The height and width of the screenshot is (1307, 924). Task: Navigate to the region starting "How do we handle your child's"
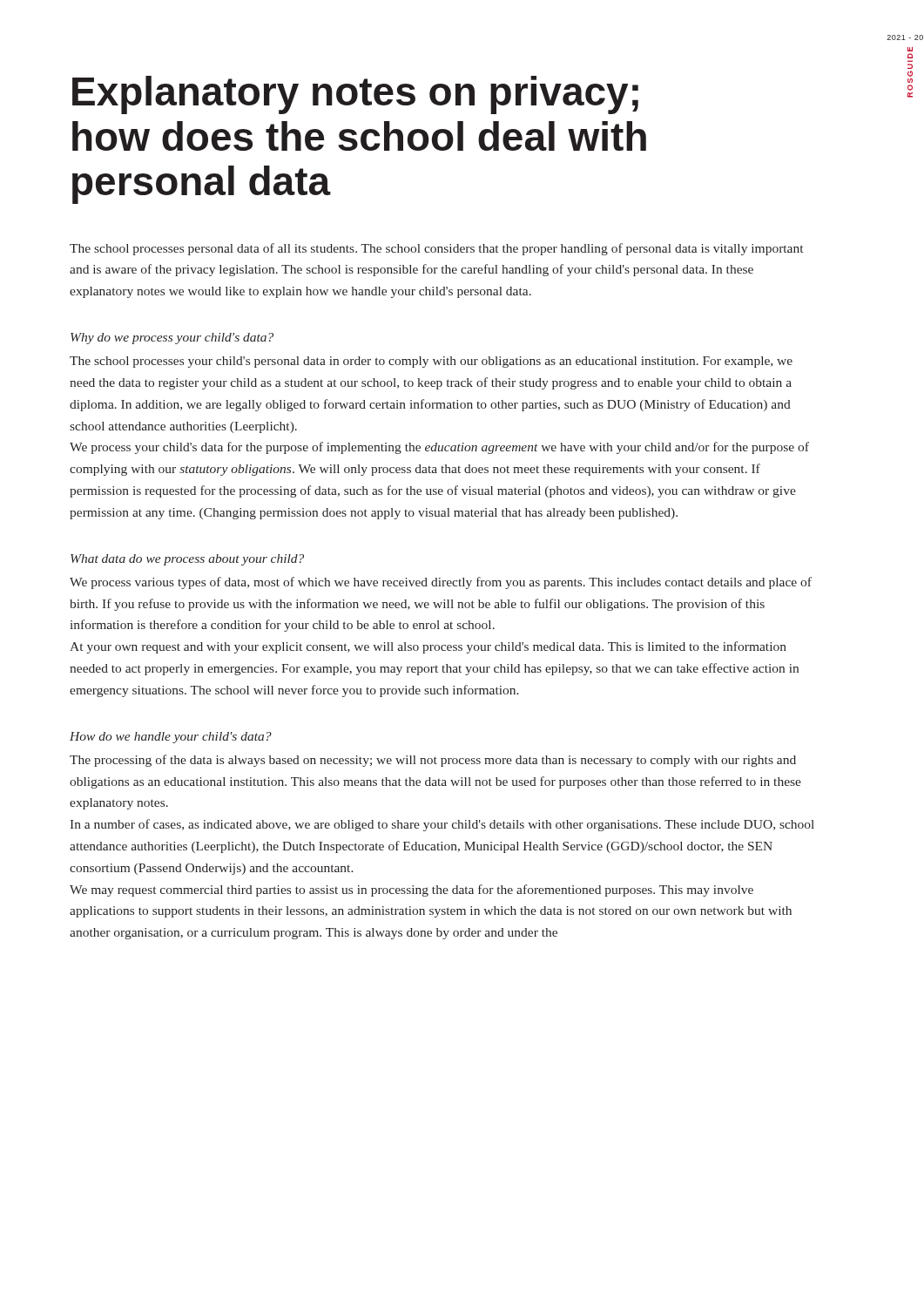171,738
